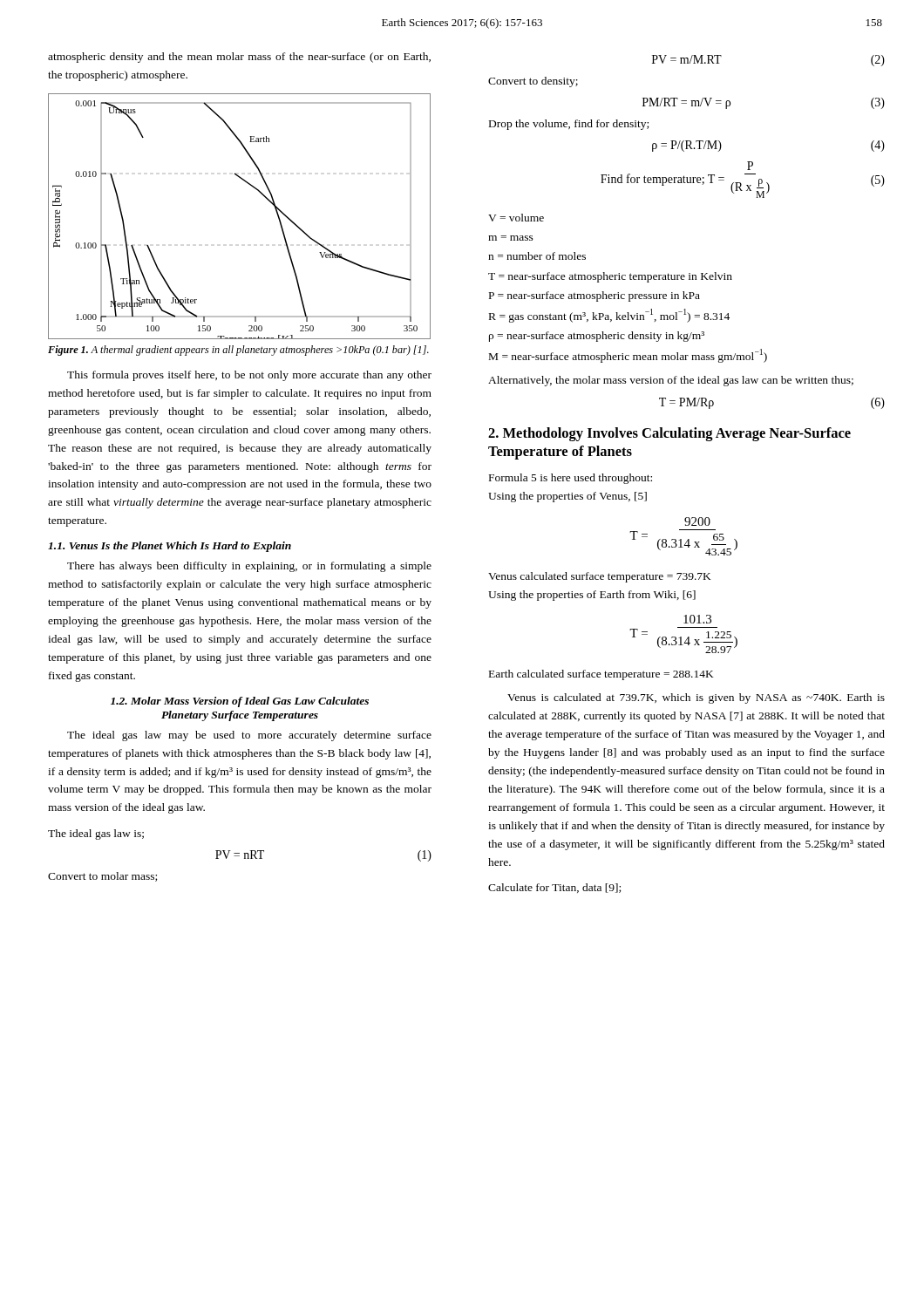Find the section header on this page that starts "2. Methodology Involves"
This screenshot has height=1308, width=924.
(x=670, y=442)
